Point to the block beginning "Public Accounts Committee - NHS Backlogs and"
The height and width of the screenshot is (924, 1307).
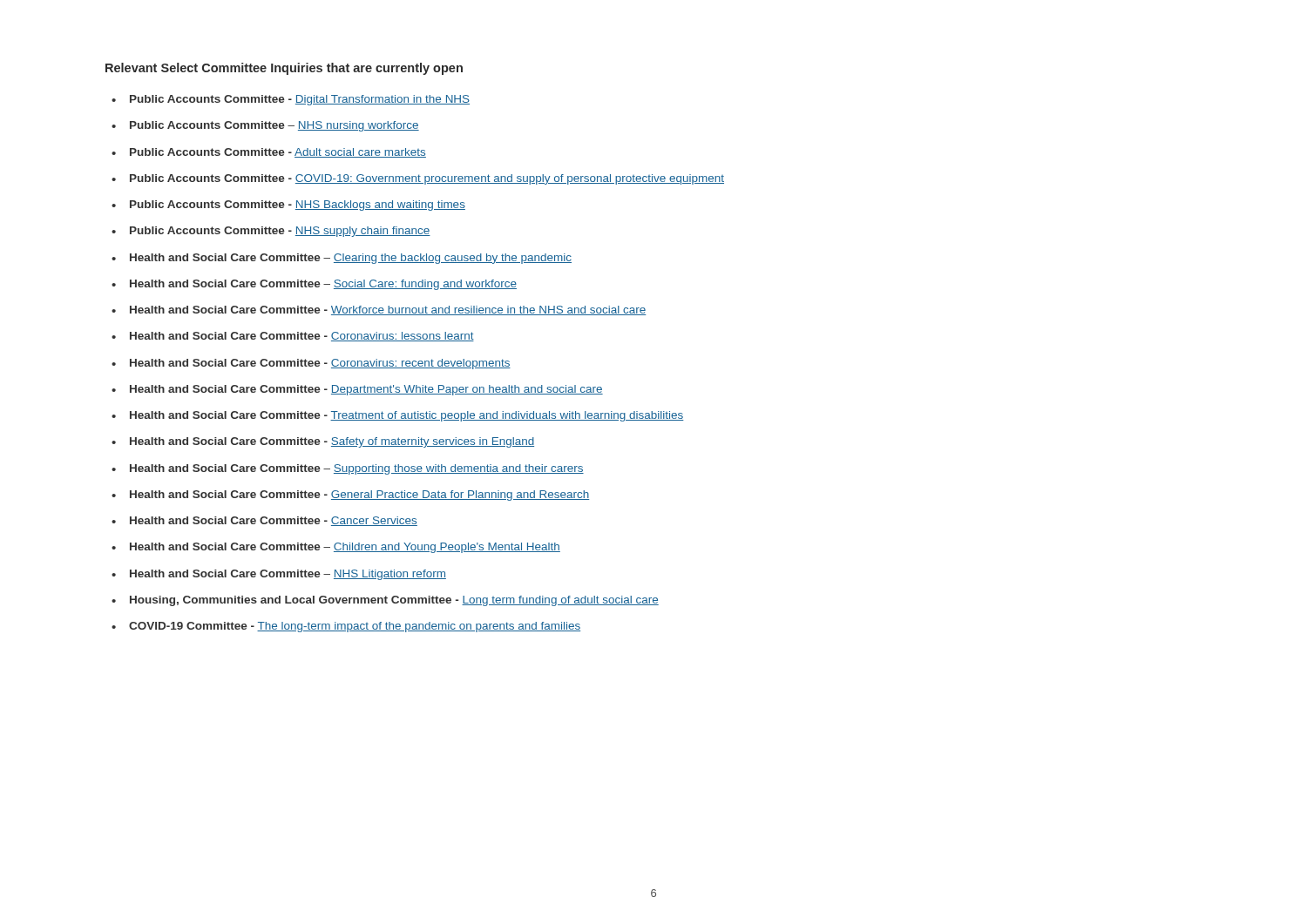[x=297, y=204]
